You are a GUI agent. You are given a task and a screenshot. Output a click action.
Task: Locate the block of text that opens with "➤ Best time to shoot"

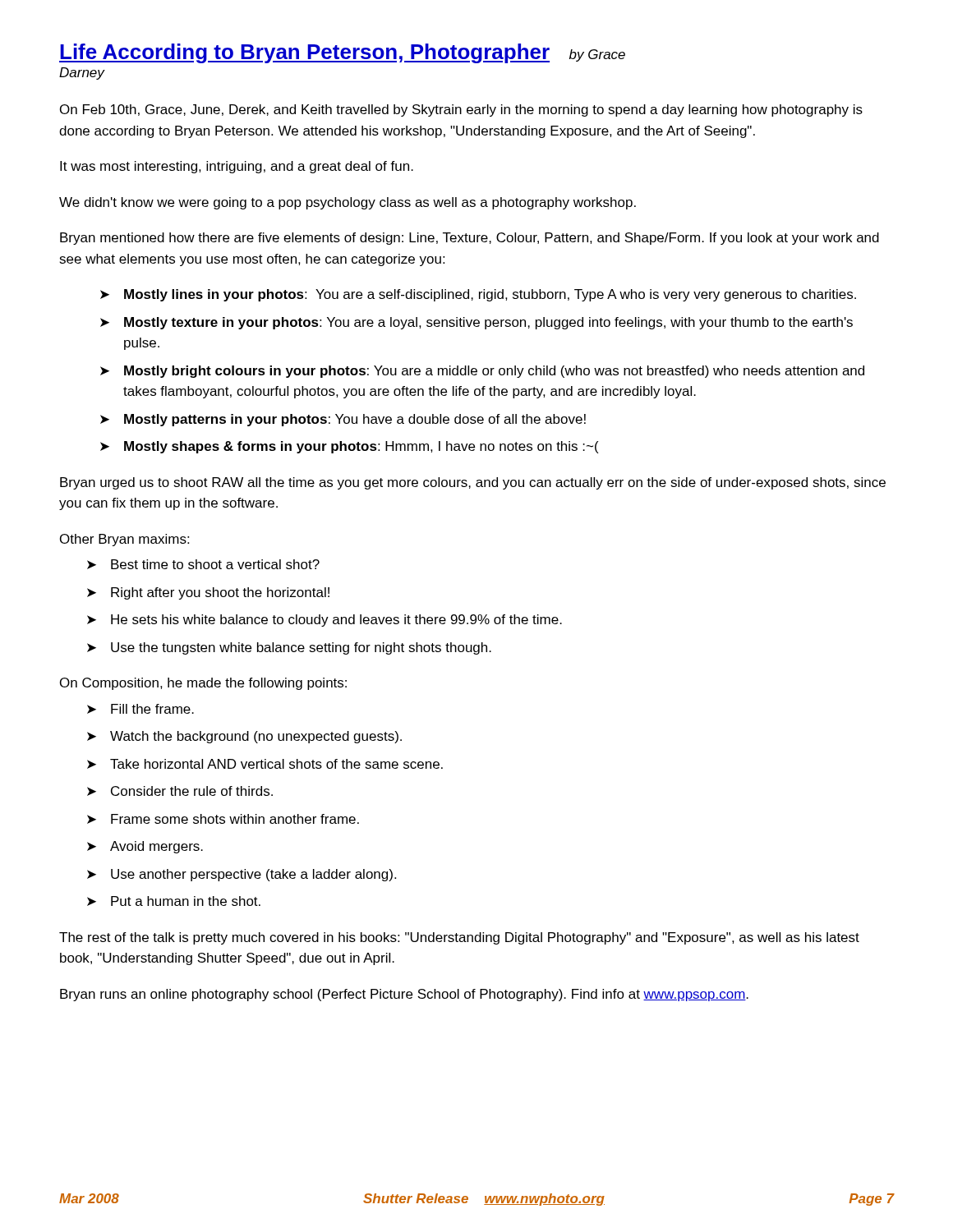click(x=203, y=564)
